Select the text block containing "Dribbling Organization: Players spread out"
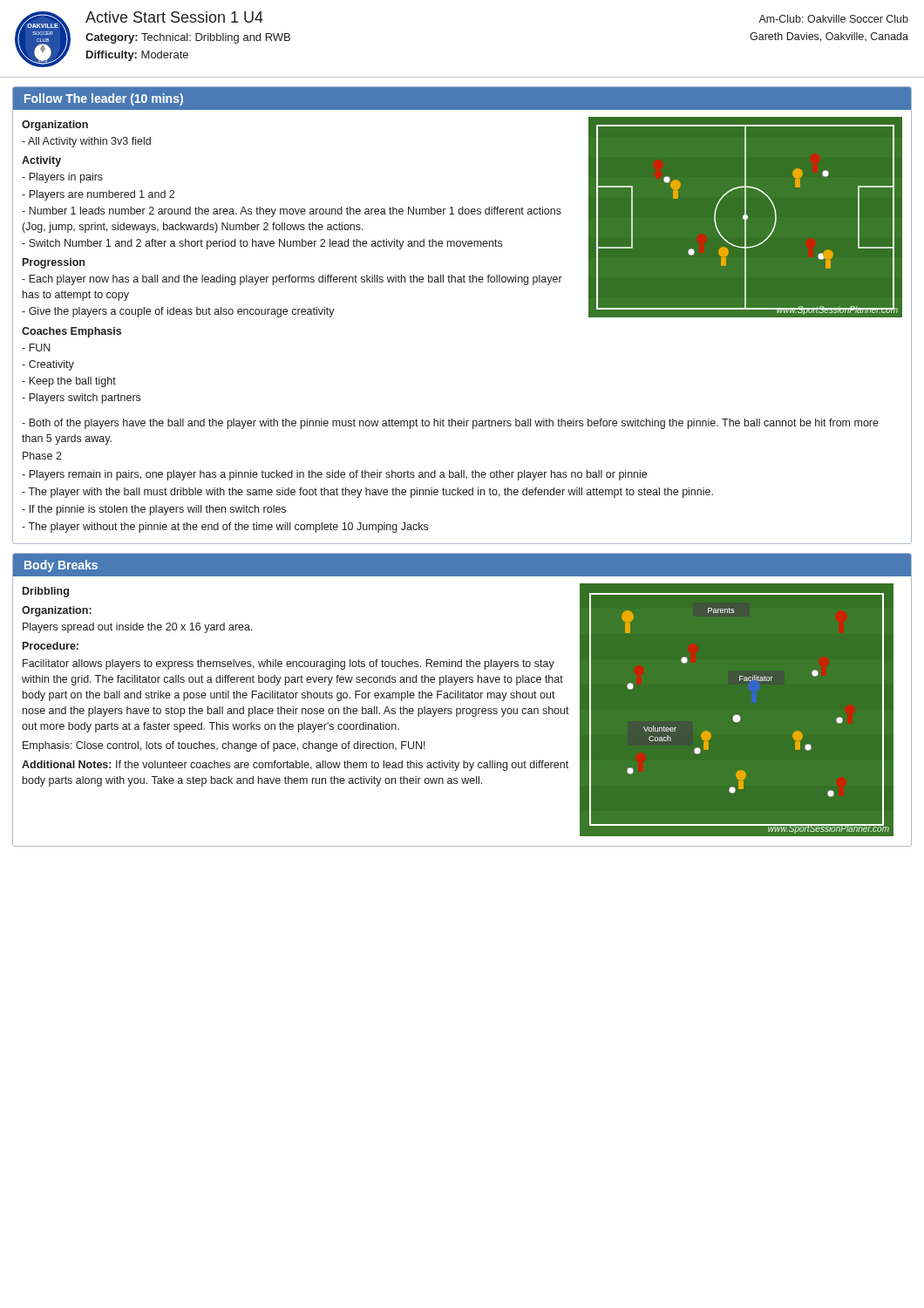 (x=296, y=686)
